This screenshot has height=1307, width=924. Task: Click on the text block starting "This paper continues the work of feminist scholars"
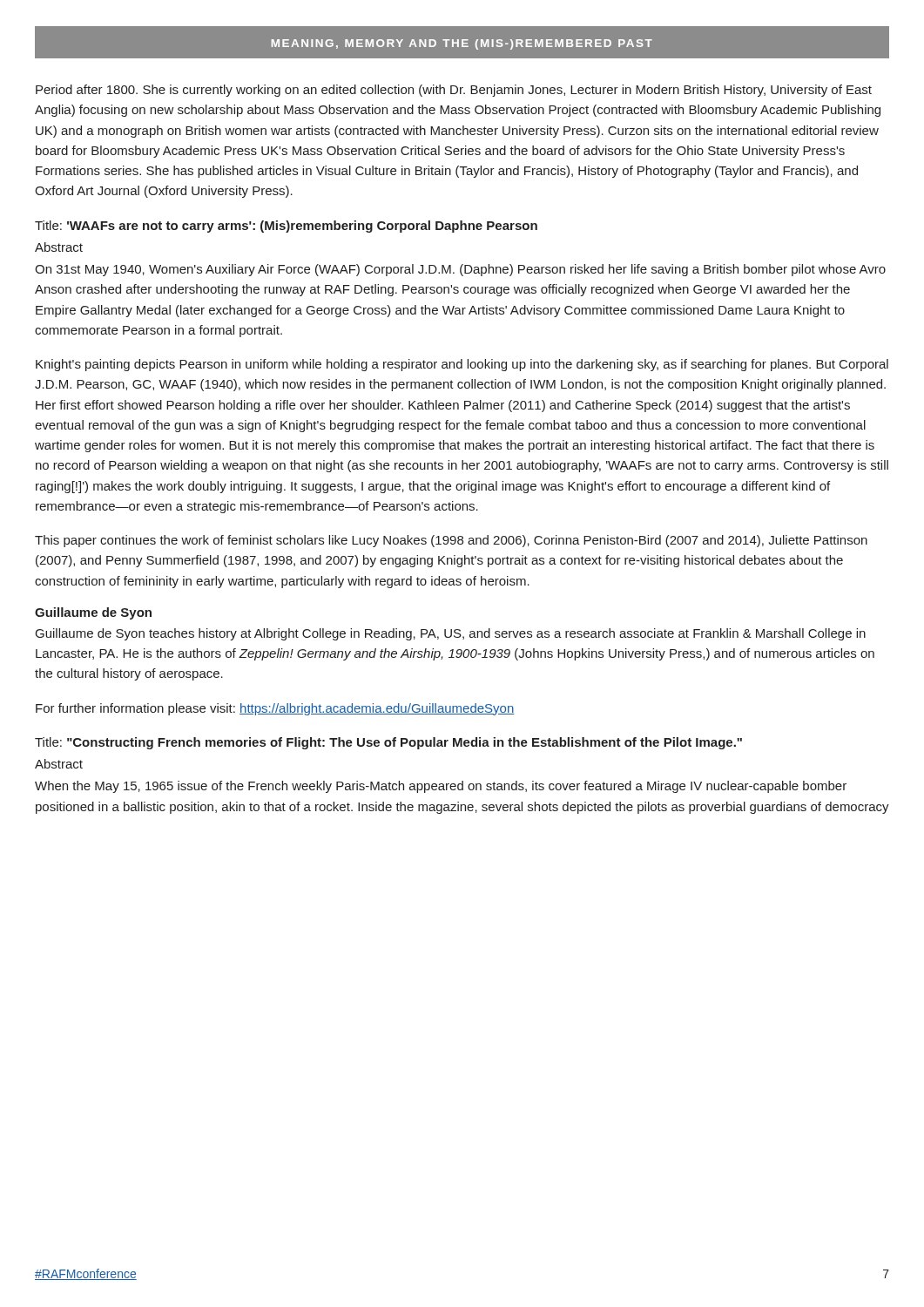[451, 560]
